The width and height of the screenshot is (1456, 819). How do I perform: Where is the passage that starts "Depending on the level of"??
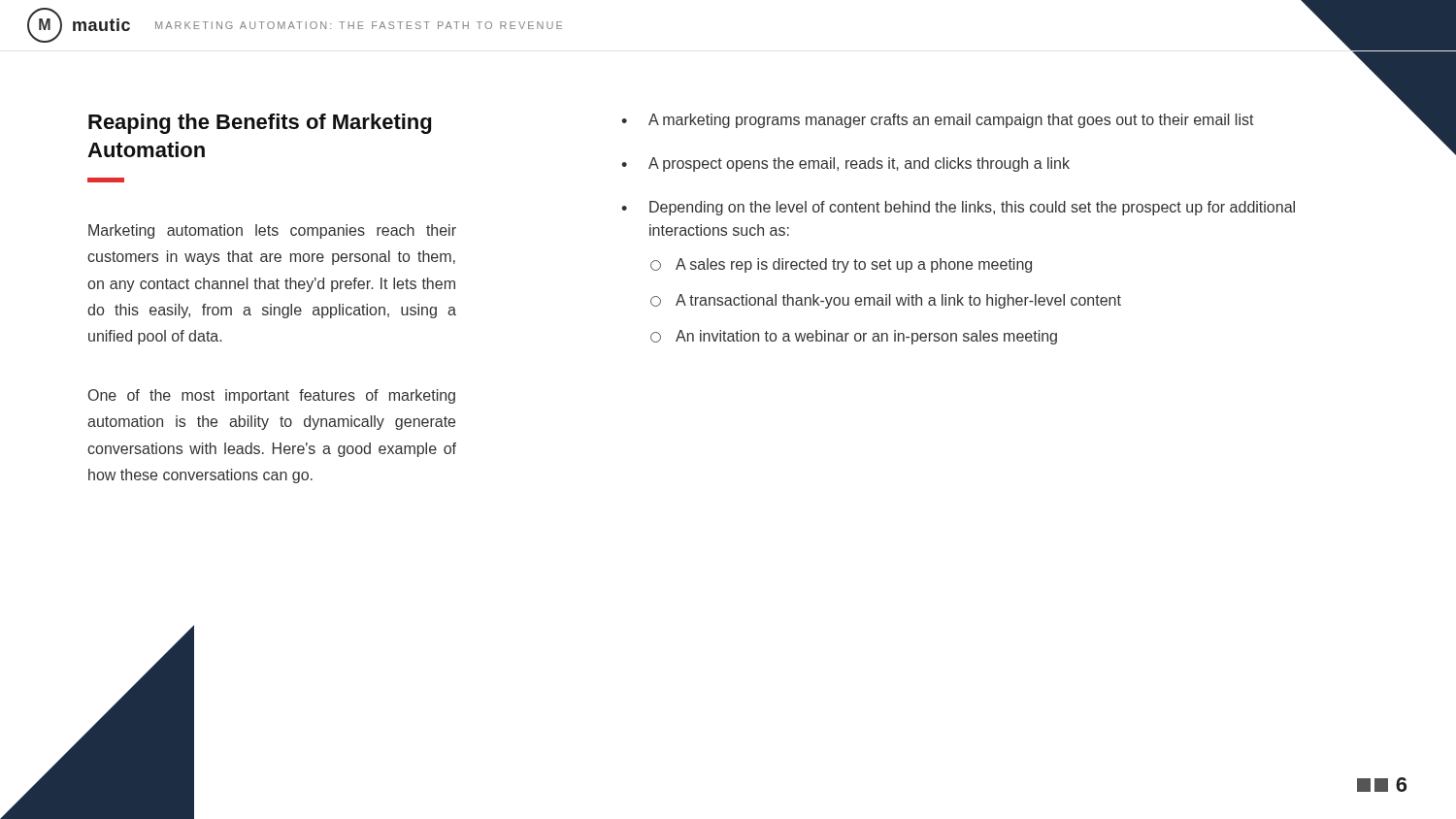[x=1013, y=274]
